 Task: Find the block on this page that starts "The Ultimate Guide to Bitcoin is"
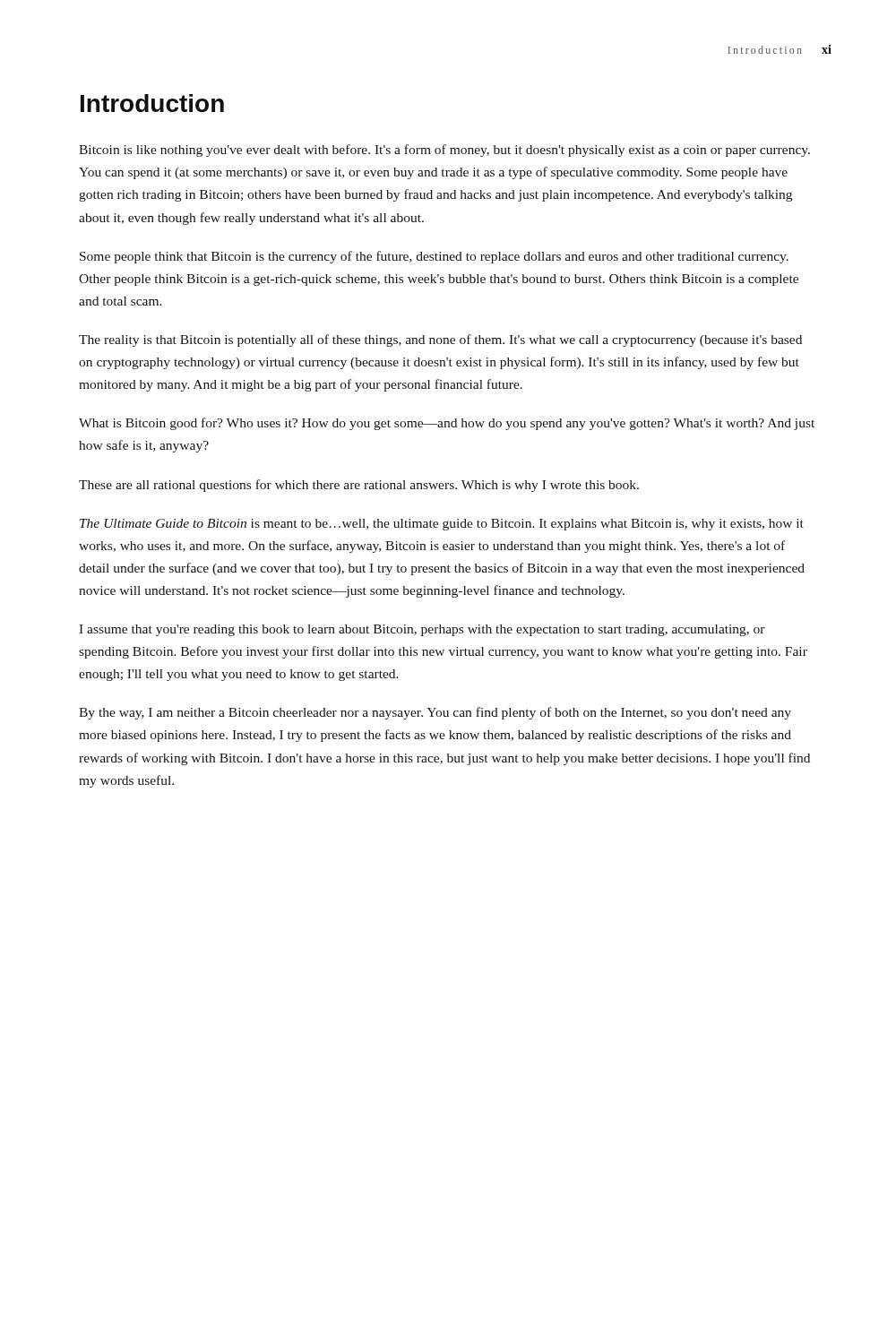[442, 556]
